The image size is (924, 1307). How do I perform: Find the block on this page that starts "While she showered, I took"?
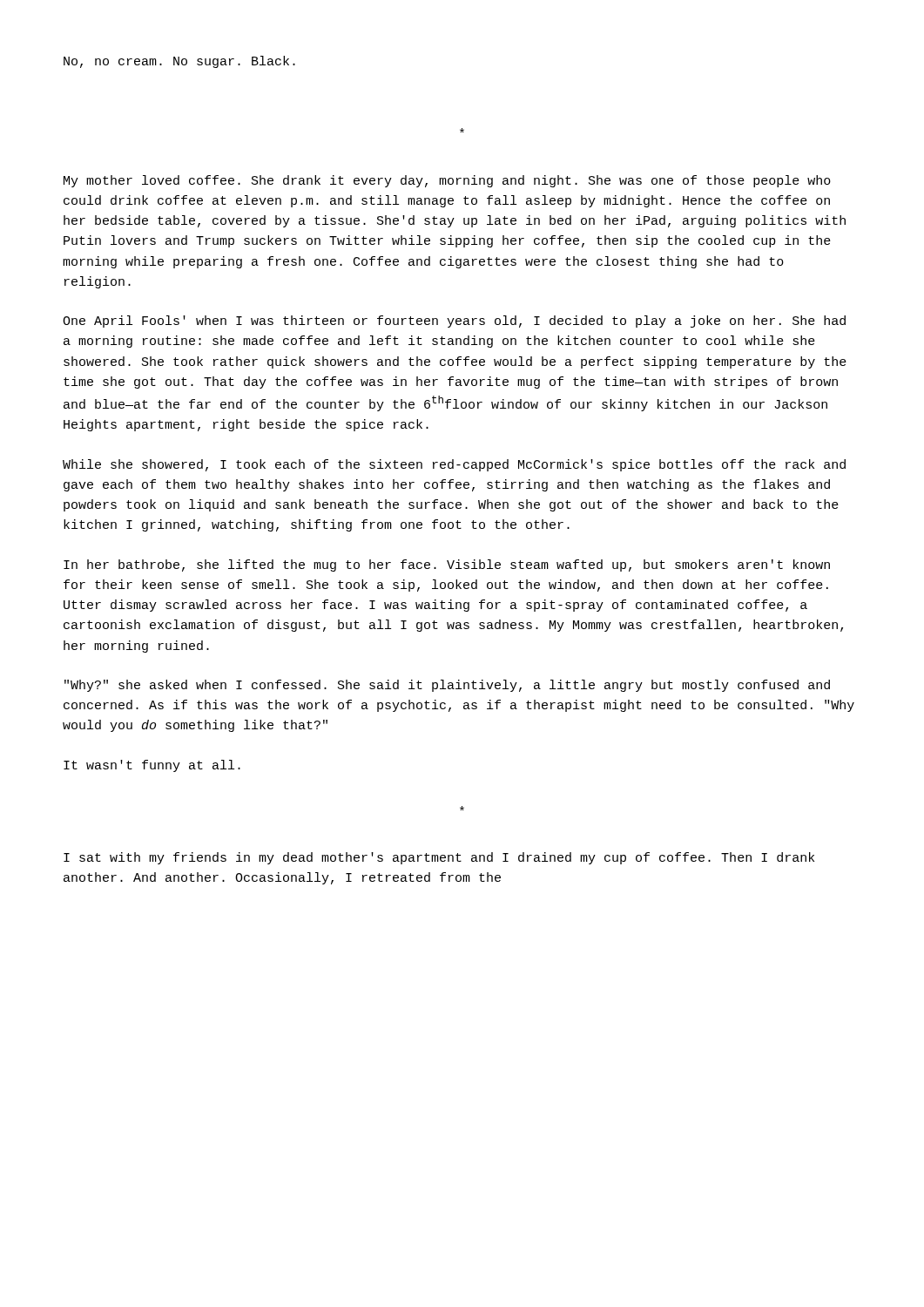(455, 496)
